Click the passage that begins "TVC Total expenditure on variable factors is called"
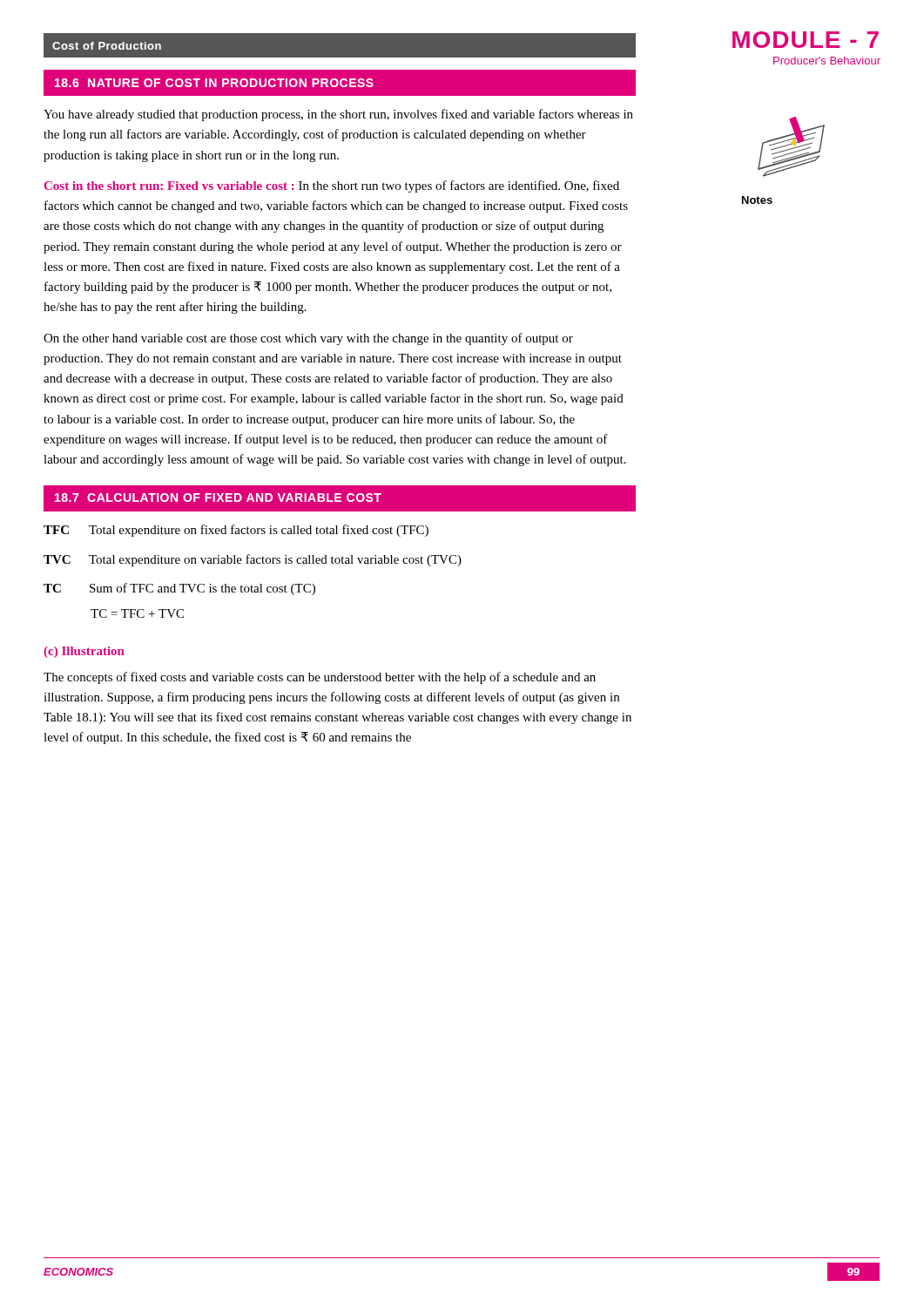 [340, 559]
